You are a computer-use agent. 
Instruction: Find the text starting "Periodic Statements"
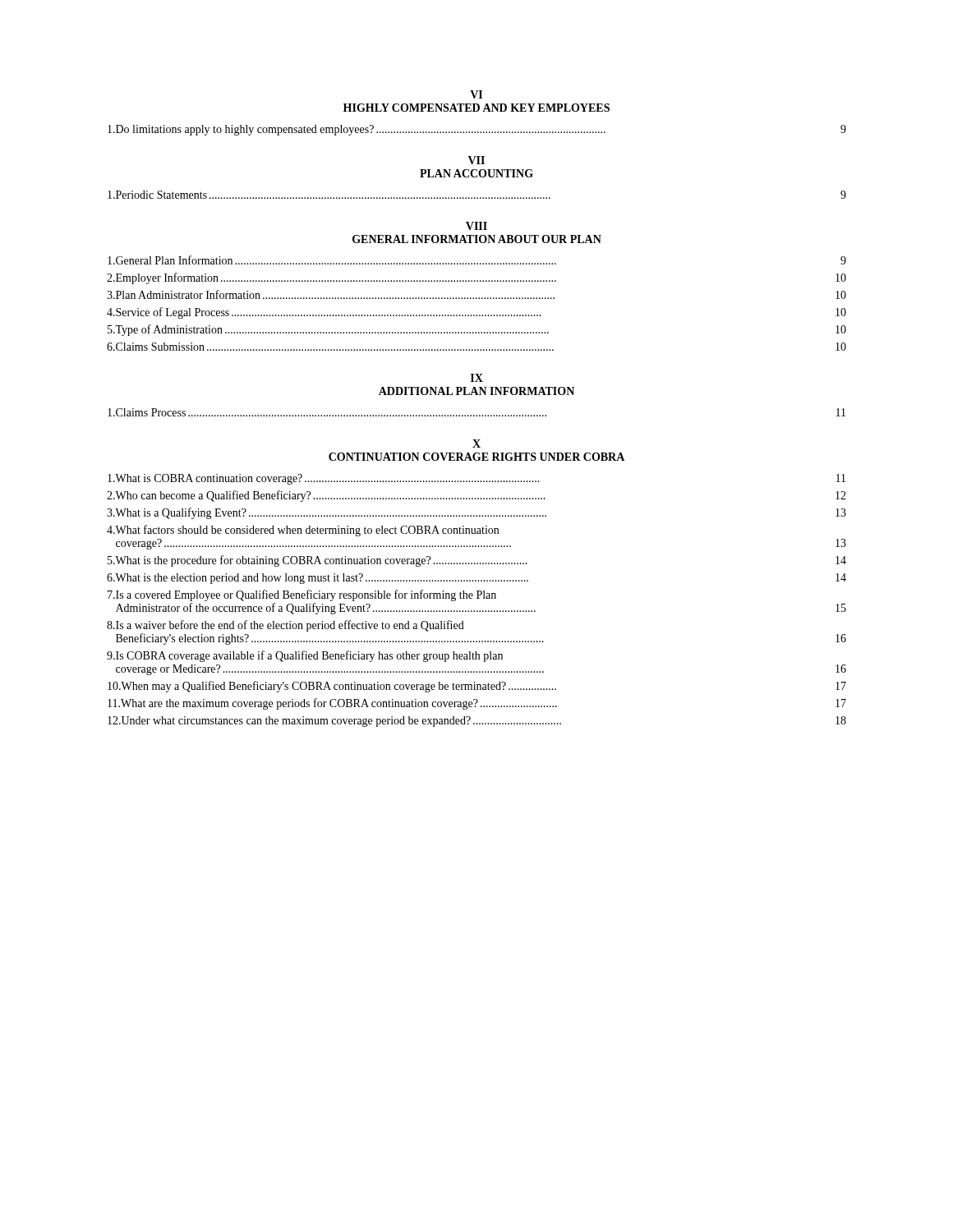(x=476, y=195)
